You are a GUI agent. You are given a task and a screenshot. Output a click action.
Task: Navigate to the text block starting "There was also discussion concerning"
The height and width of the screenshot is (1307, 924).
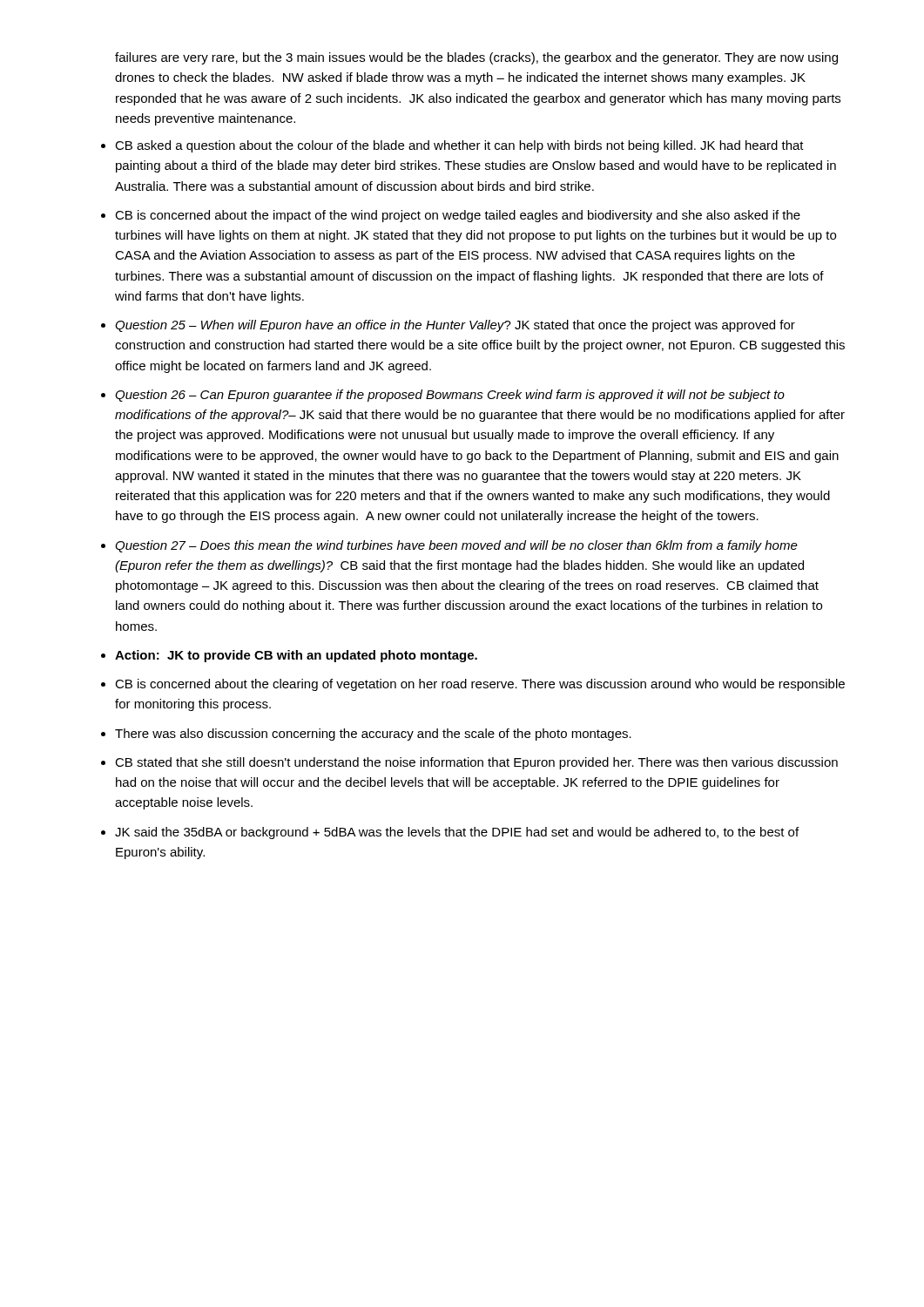pyautogui.click(x=373, y=733)
